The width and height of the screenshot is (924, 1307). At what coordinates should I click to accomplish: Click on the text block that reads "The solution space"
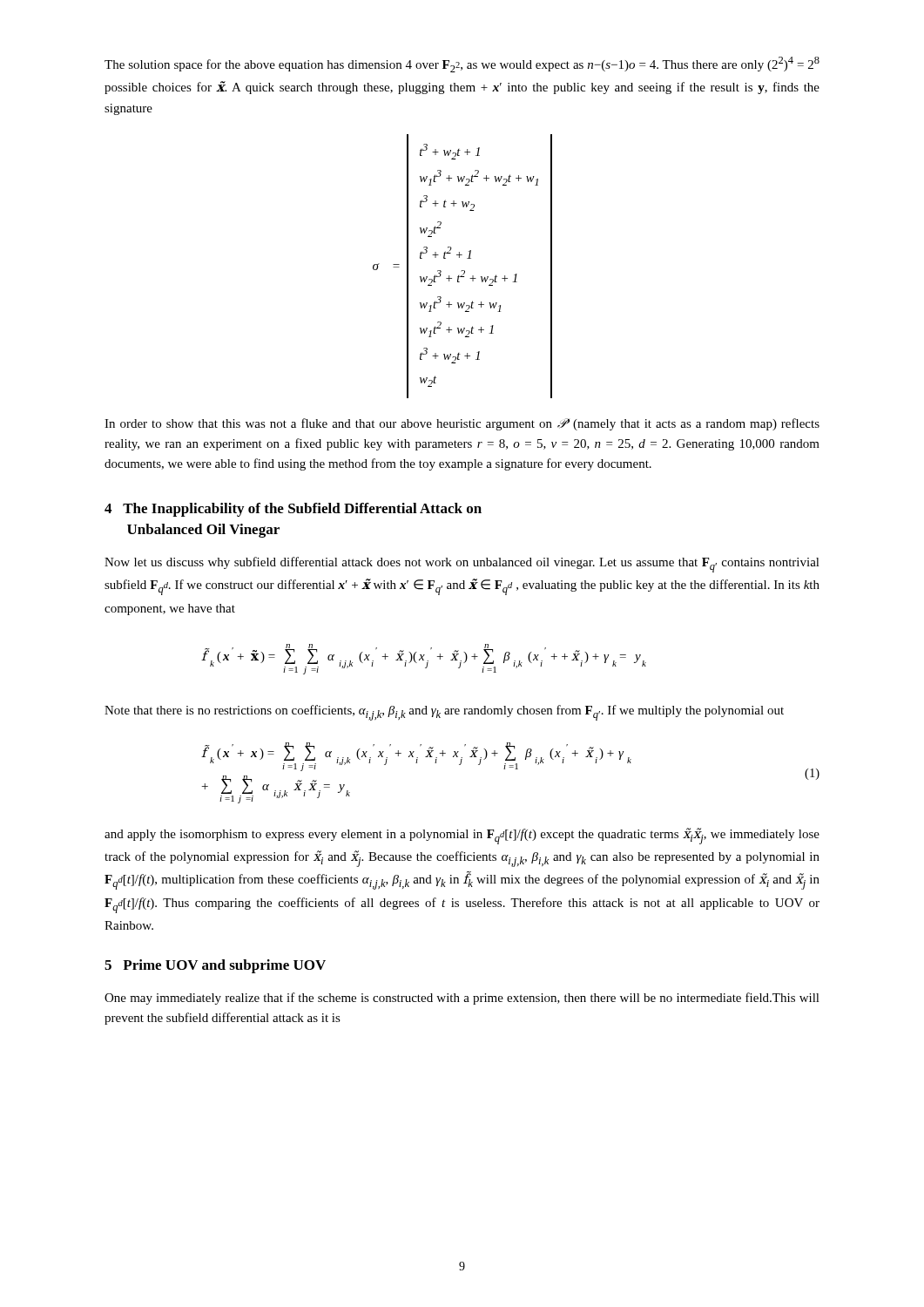tap(462, 84)
